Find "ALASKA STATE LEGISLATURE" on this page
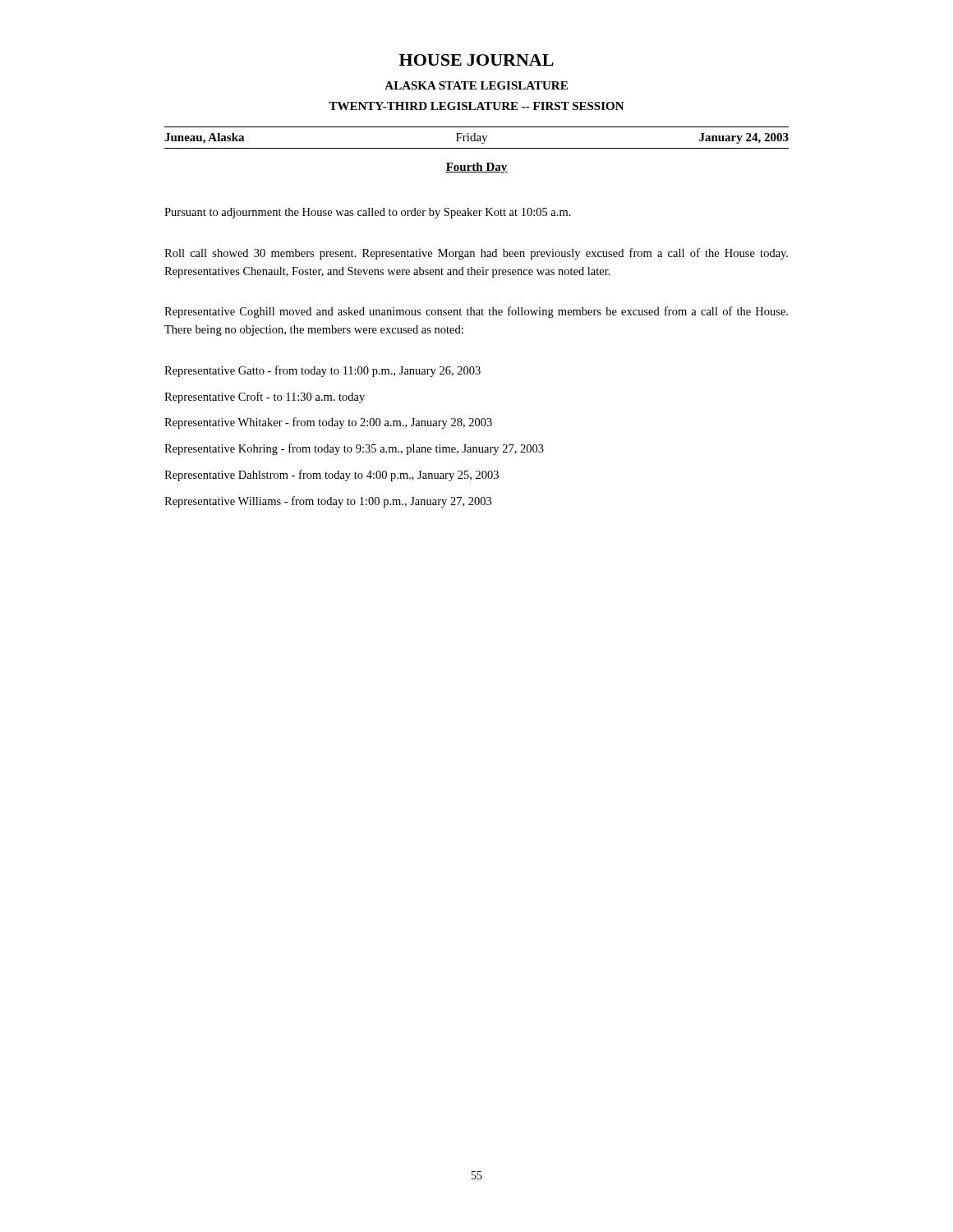The width and height of the screenshot is (953, 1232). click(476, 85)
